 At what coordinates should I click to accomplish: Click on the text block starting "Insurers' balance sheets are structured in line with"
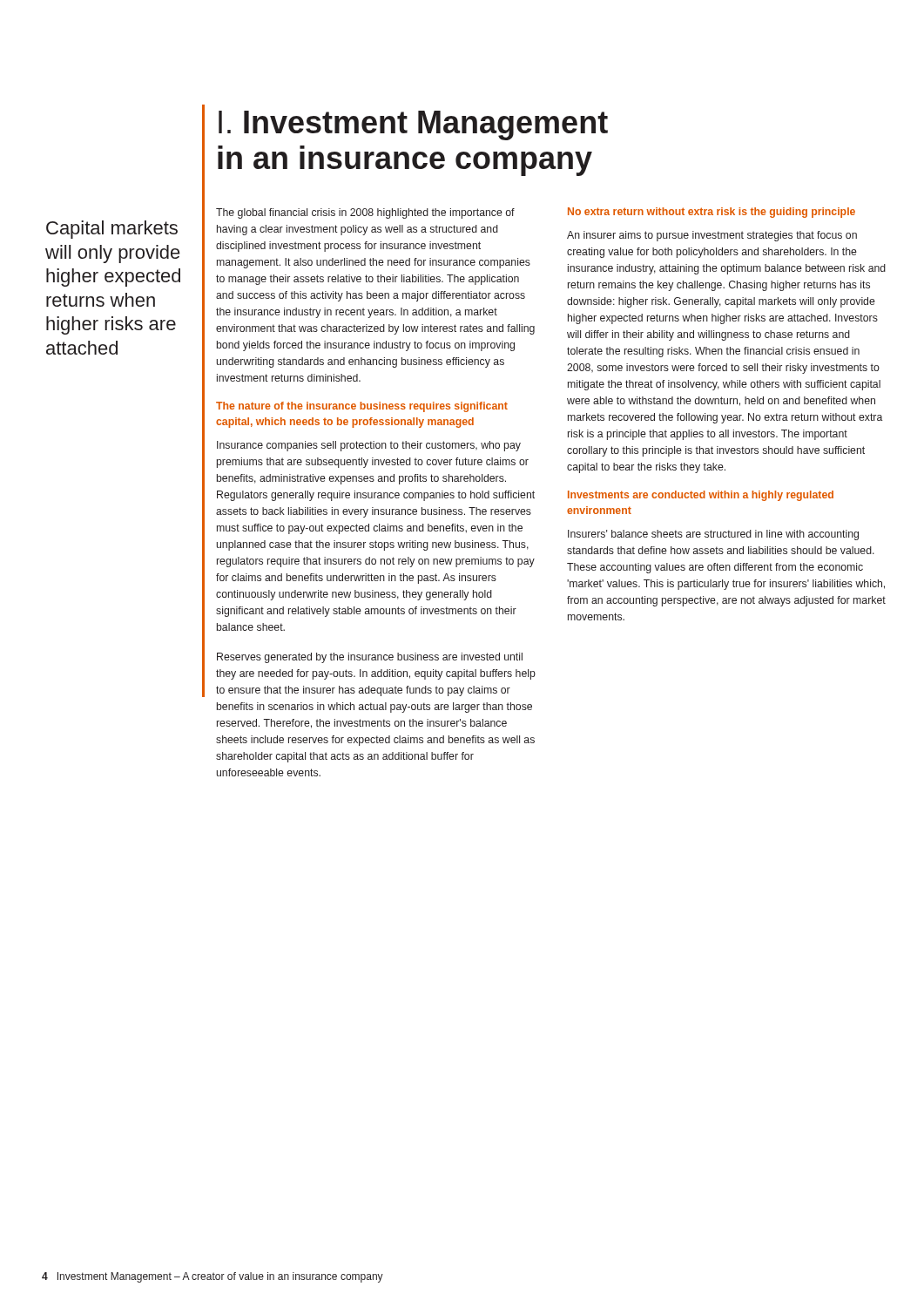click(726, 576)
